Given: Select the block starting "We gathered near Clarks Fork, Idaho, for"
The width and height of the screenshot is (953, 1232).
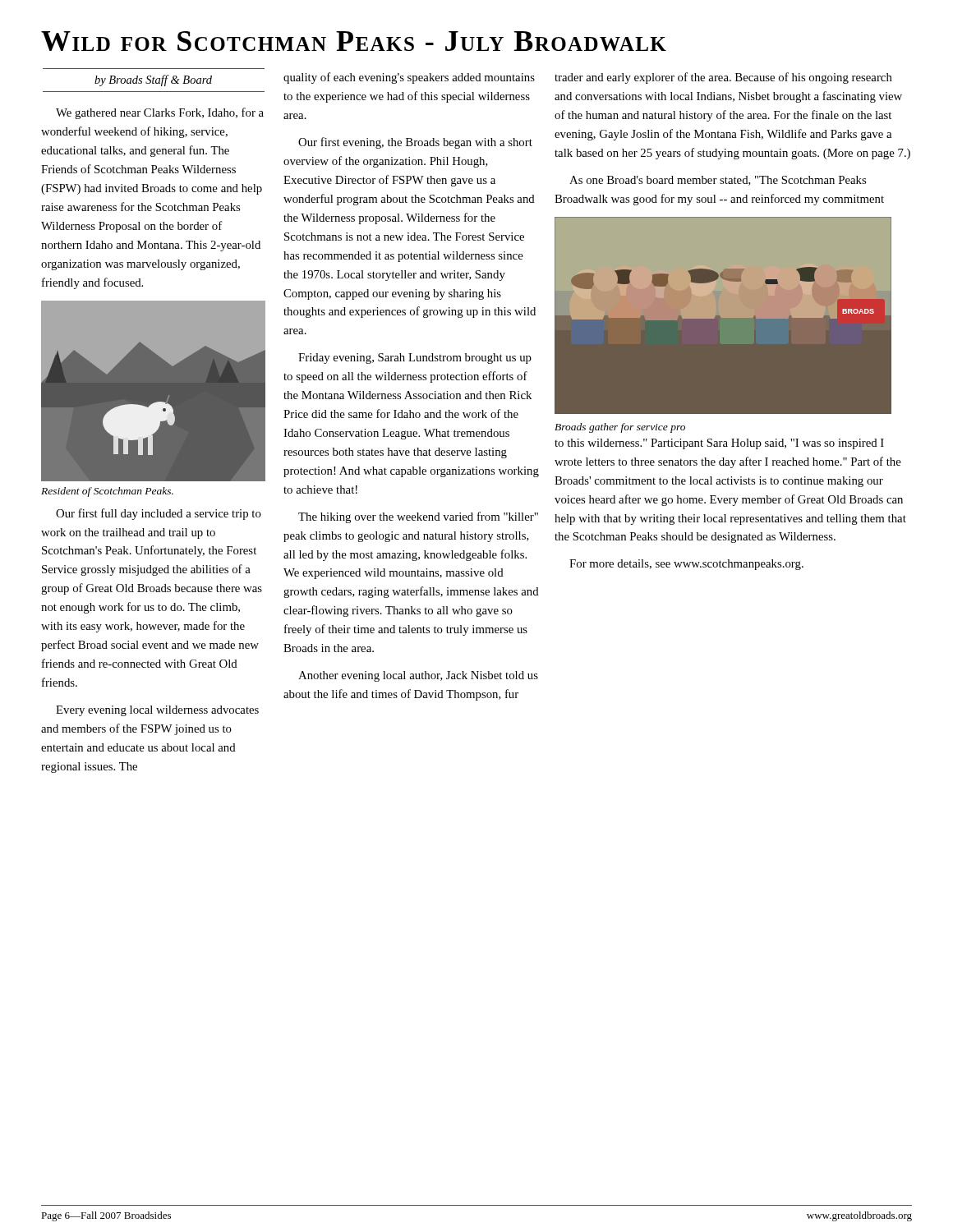Looking at the screenshot, I should click(x=153, y=198).
